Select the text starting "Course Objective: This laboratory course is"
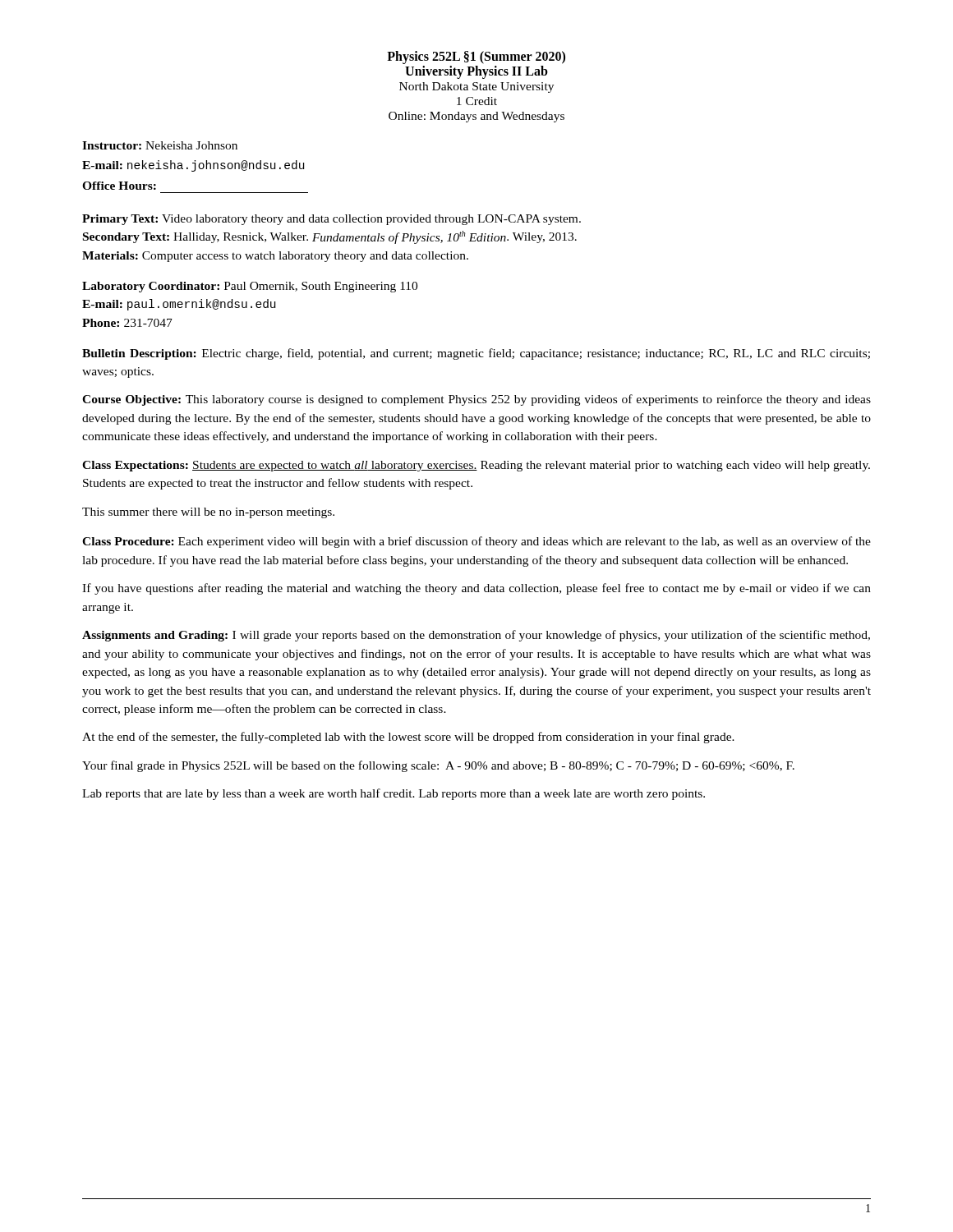 tap(476, 418)
